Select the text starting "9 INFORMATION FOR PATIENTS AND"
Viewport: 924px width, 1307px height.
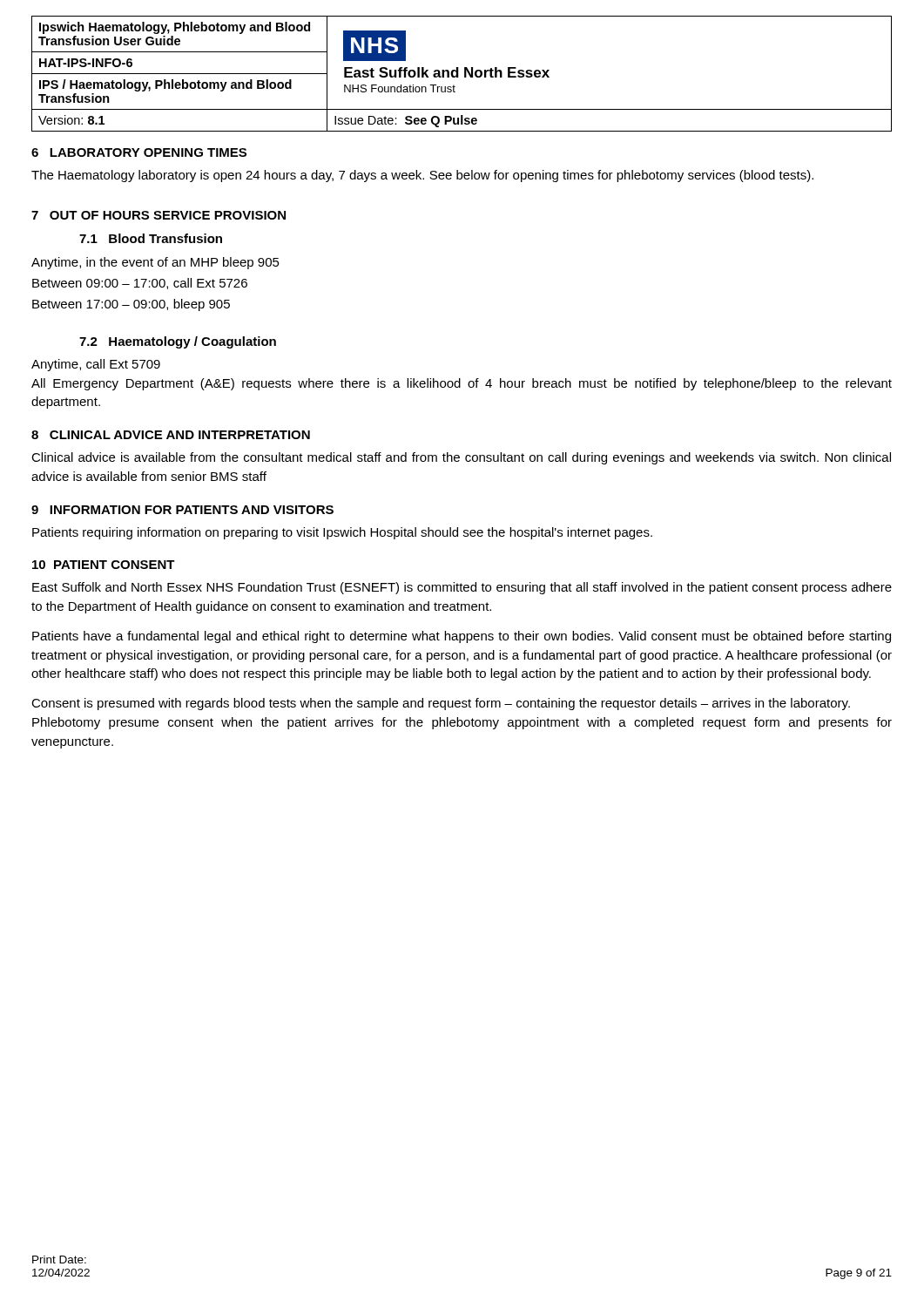(183, 509)
